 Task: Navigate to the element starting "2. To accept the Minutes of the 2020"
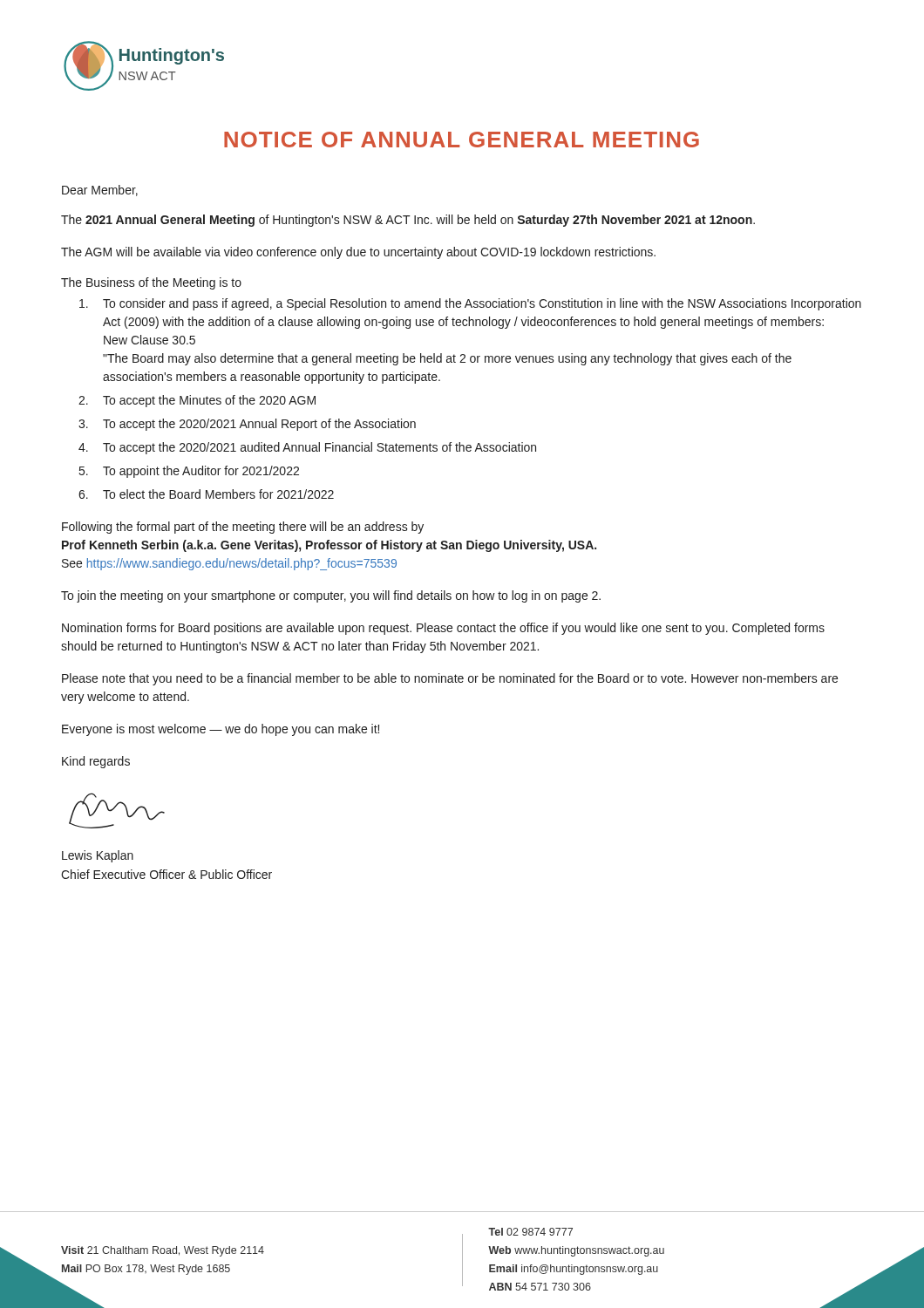click(197, 401)
